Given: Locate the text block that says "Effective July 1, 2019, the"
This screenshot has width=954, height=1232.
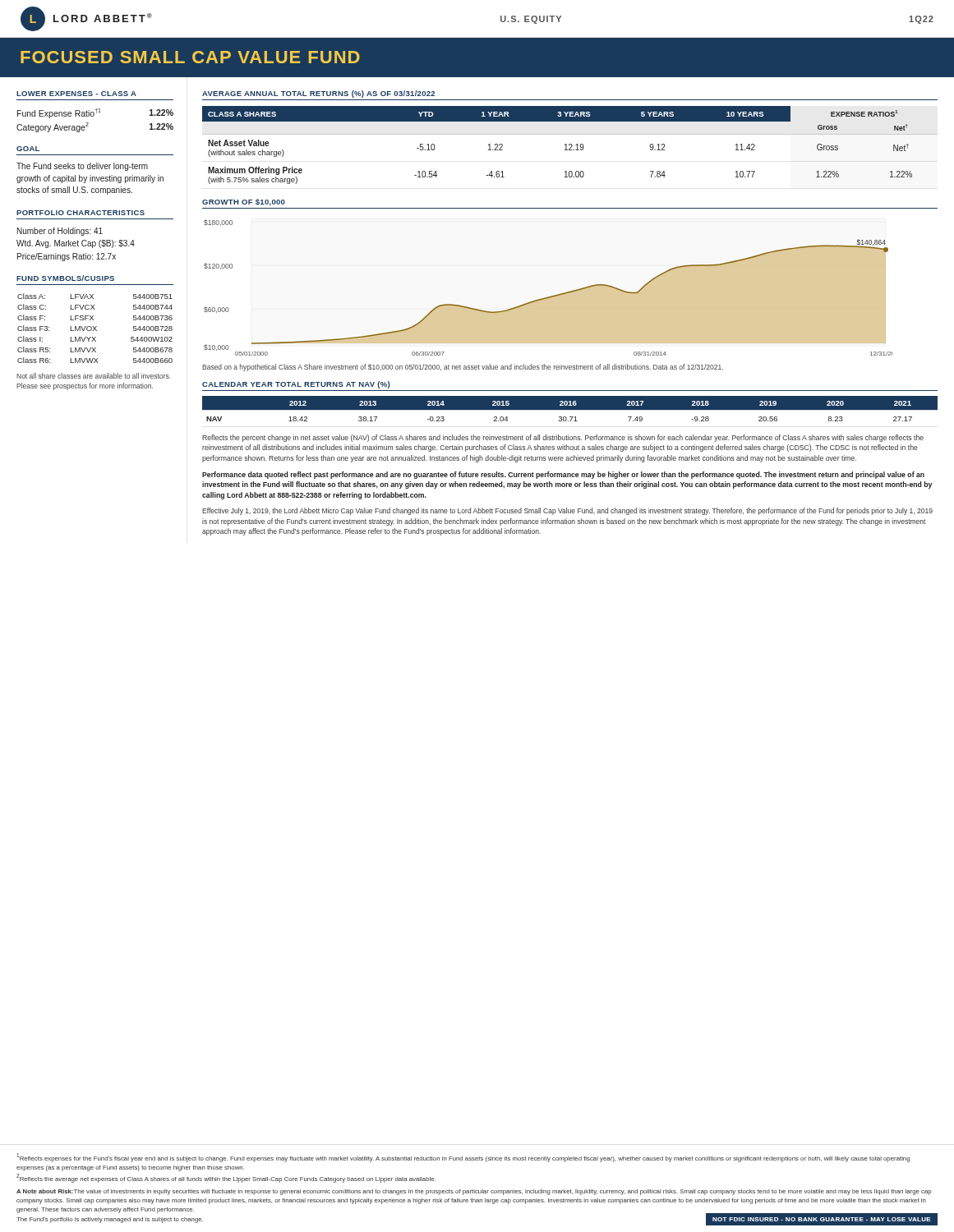Looking at the screenshot, I should tap(567, 521).
